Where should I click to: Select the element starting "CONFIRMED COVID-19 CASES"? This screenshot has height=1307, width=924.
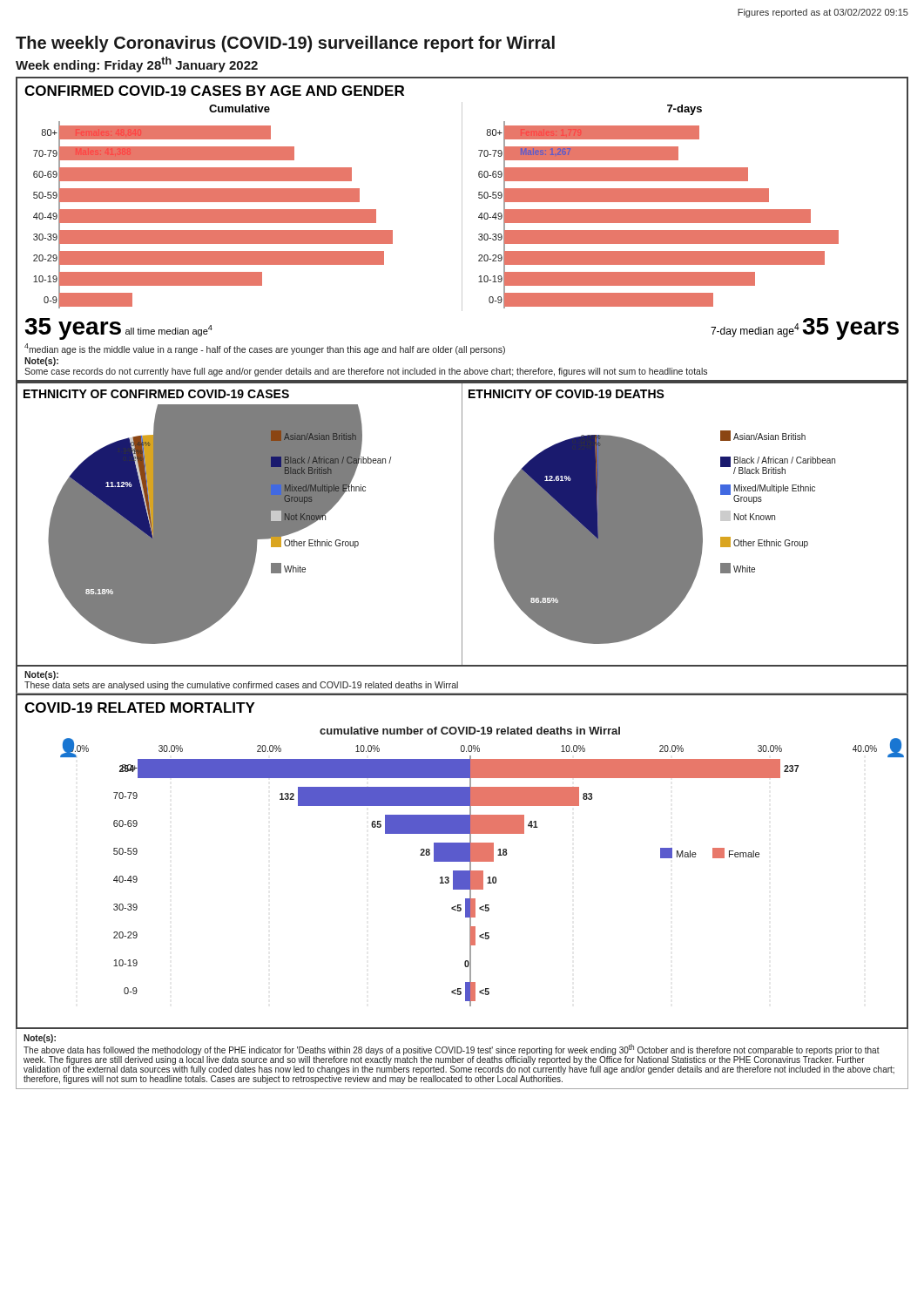pos(215,91)
